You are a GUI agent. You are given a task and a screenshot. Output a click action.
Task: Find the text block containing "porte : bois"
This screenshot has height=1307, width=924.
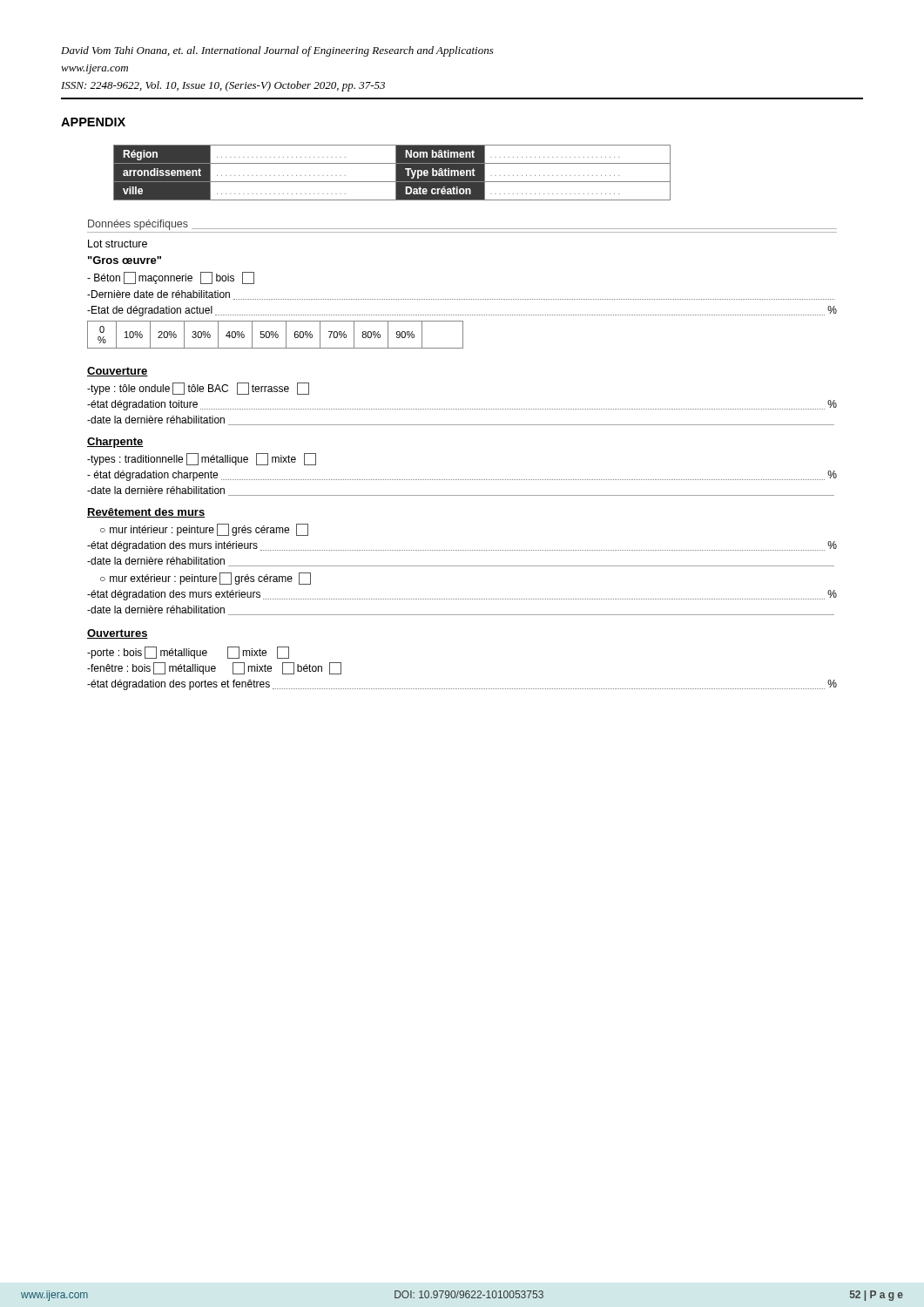[188, 653]
